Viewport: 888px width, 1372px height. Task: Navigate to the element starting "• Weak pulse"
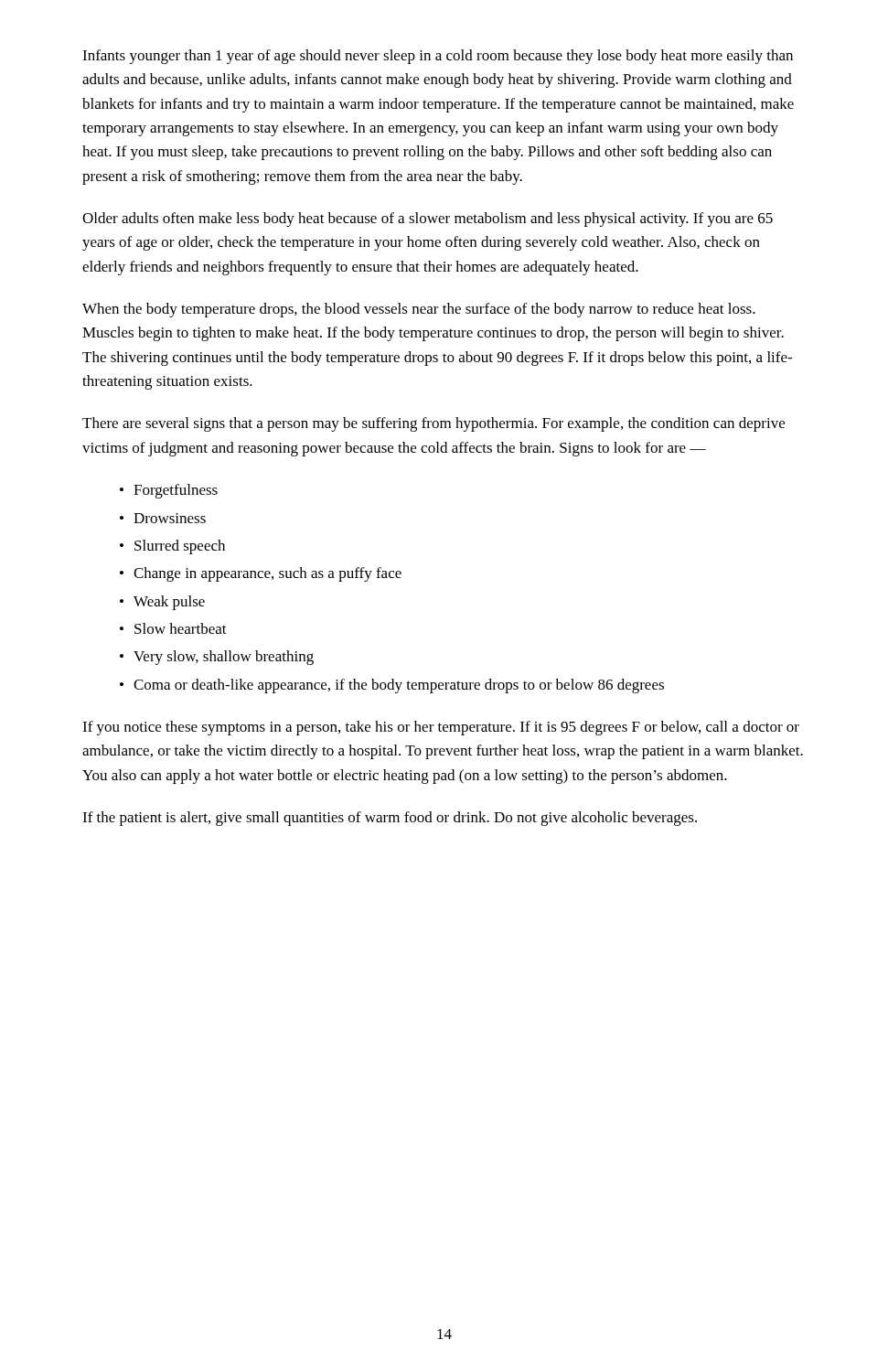(x=162, y=602)
